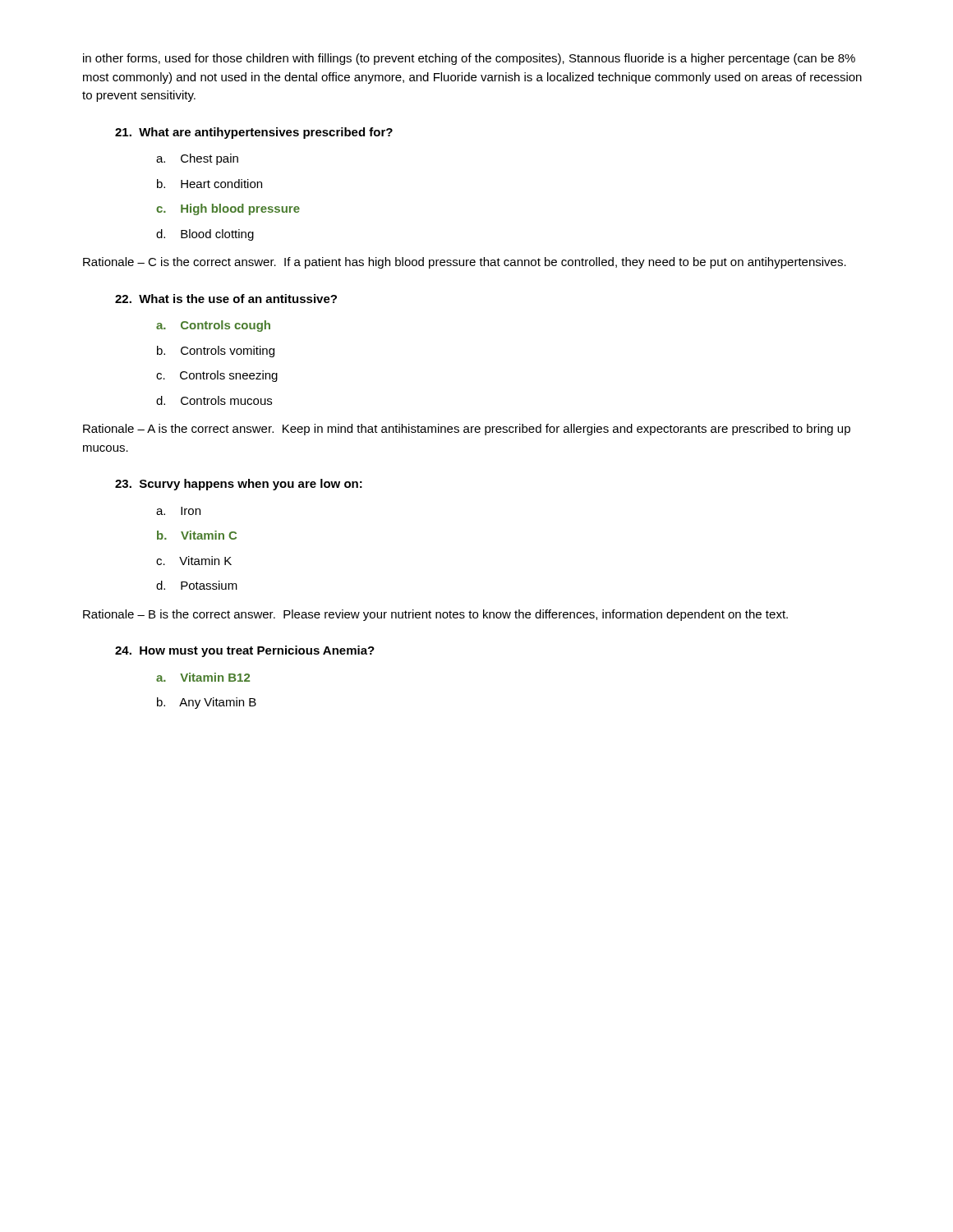Image resolution: width=953 pixels, height=1232 pixels.
Task: Where does it say "a. Controls cough"?
Action: coord(214,325)
